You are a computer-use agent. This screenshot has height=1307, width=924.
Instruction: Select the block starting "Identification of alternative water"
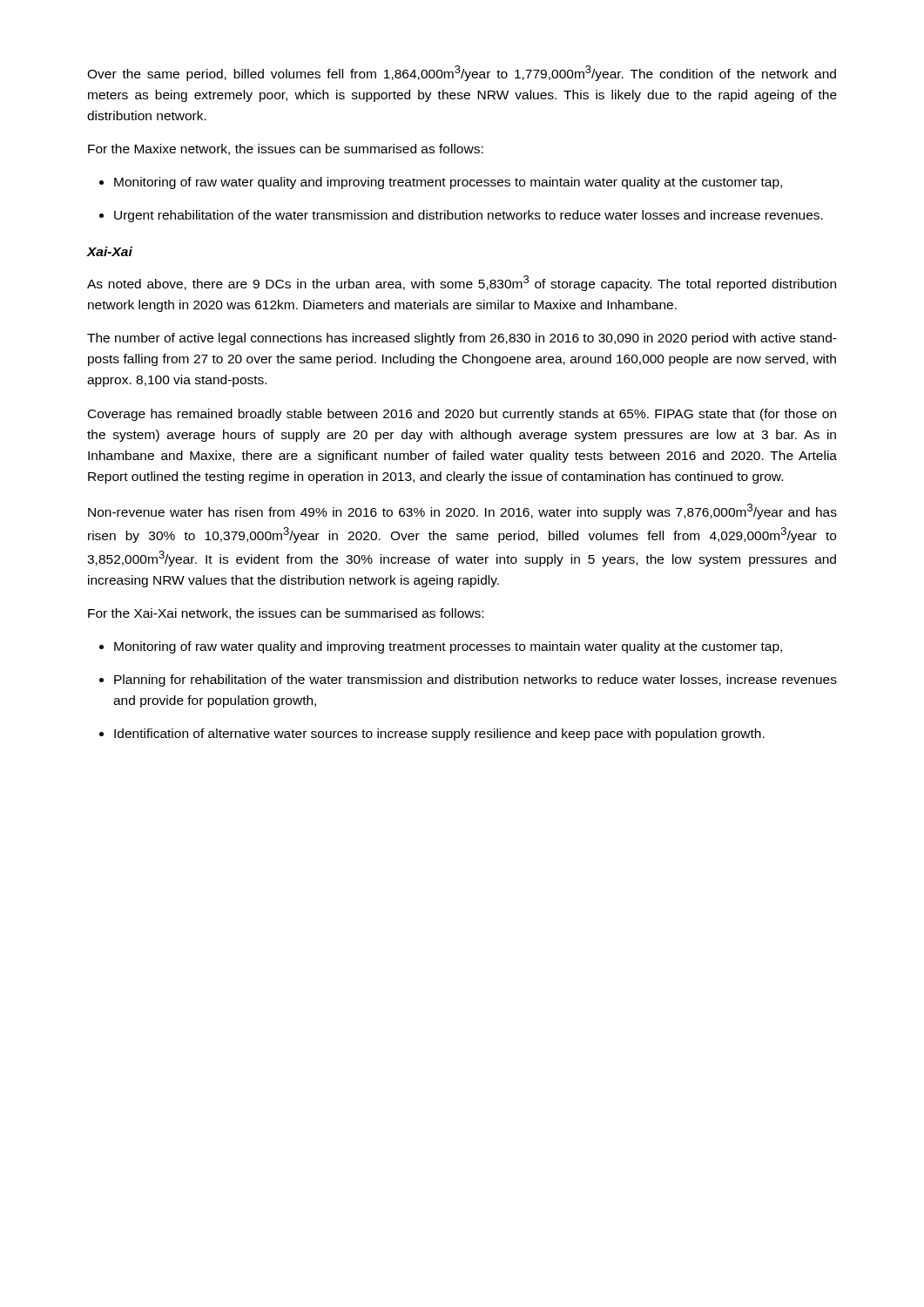click(462, 734)
